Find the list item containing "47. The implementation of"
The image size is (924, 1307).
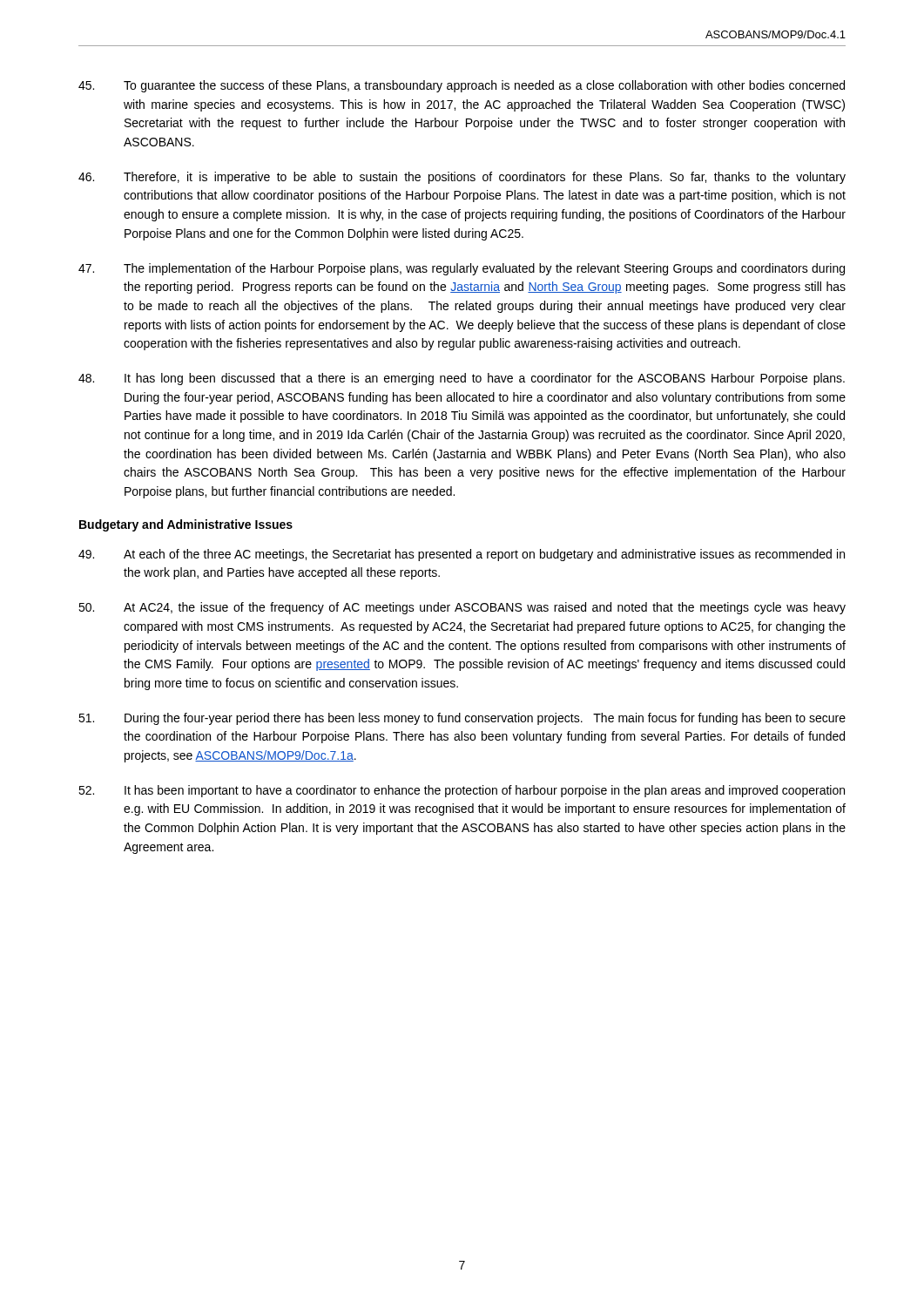click(462, 306)
